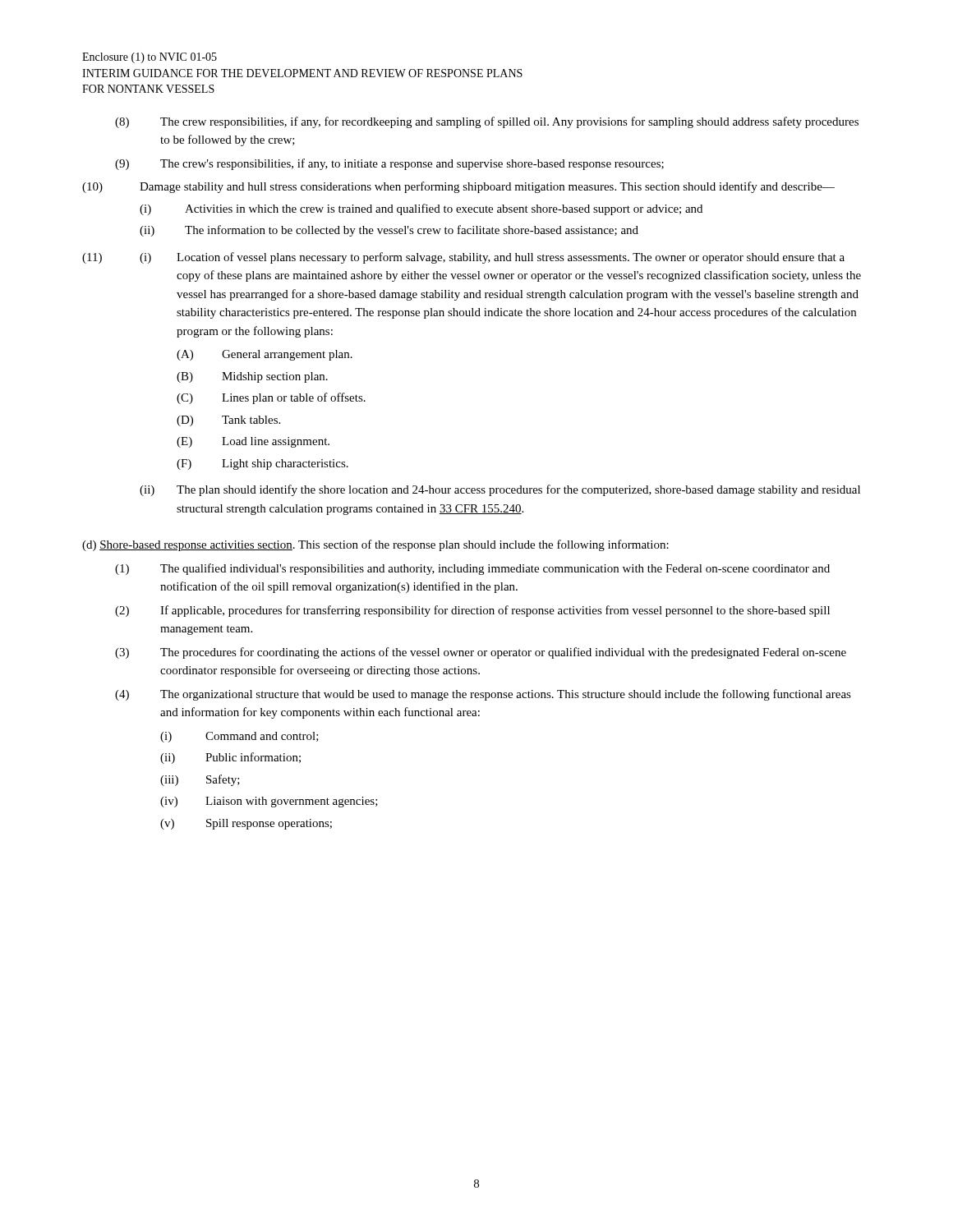
Task: Locate the list item with the text "(B) Midship section"
Action: (x=252, y=376)
